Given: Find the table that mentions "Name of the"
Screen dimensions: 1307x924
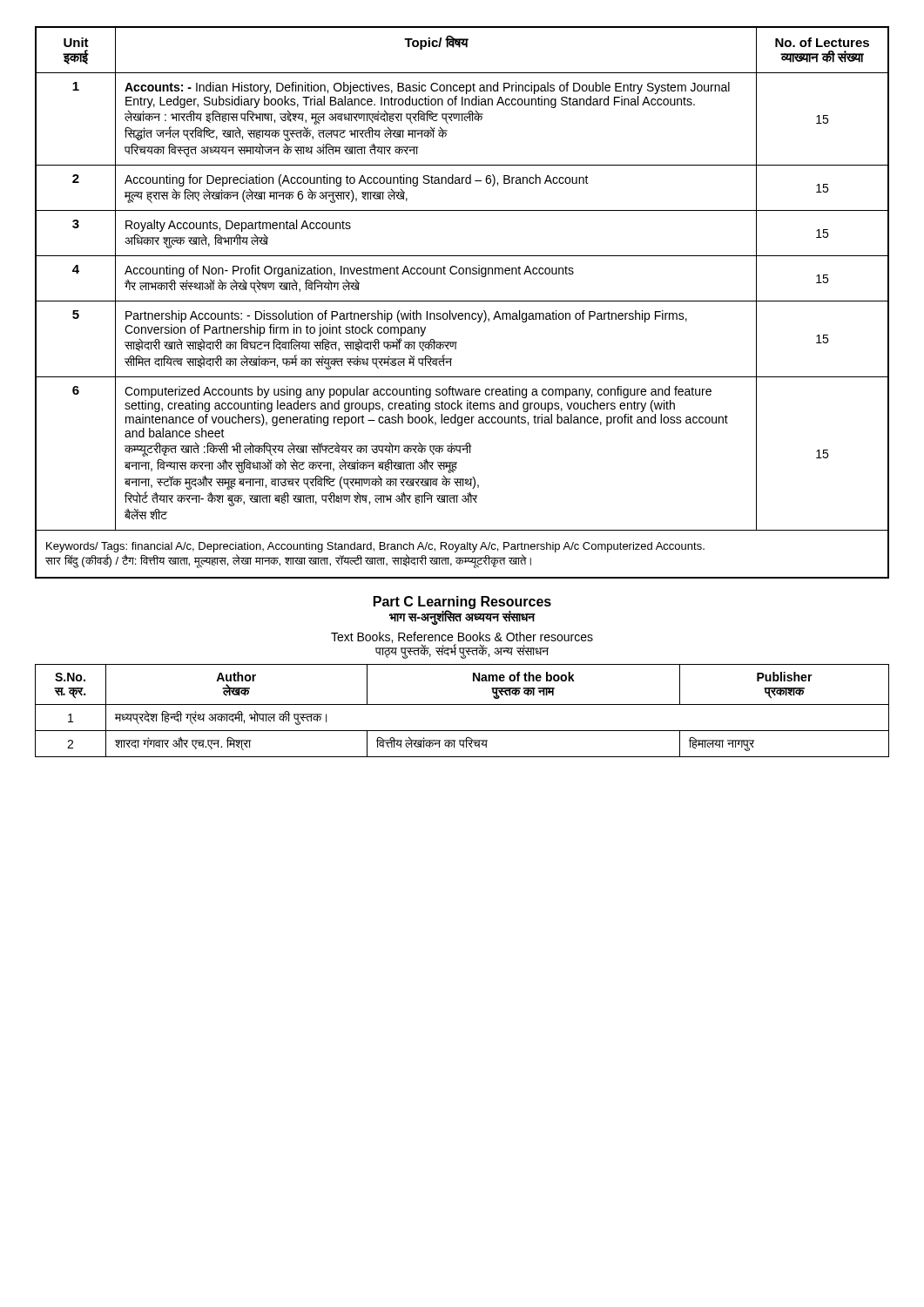Looking at the screenshot, I should click(462, 711).
